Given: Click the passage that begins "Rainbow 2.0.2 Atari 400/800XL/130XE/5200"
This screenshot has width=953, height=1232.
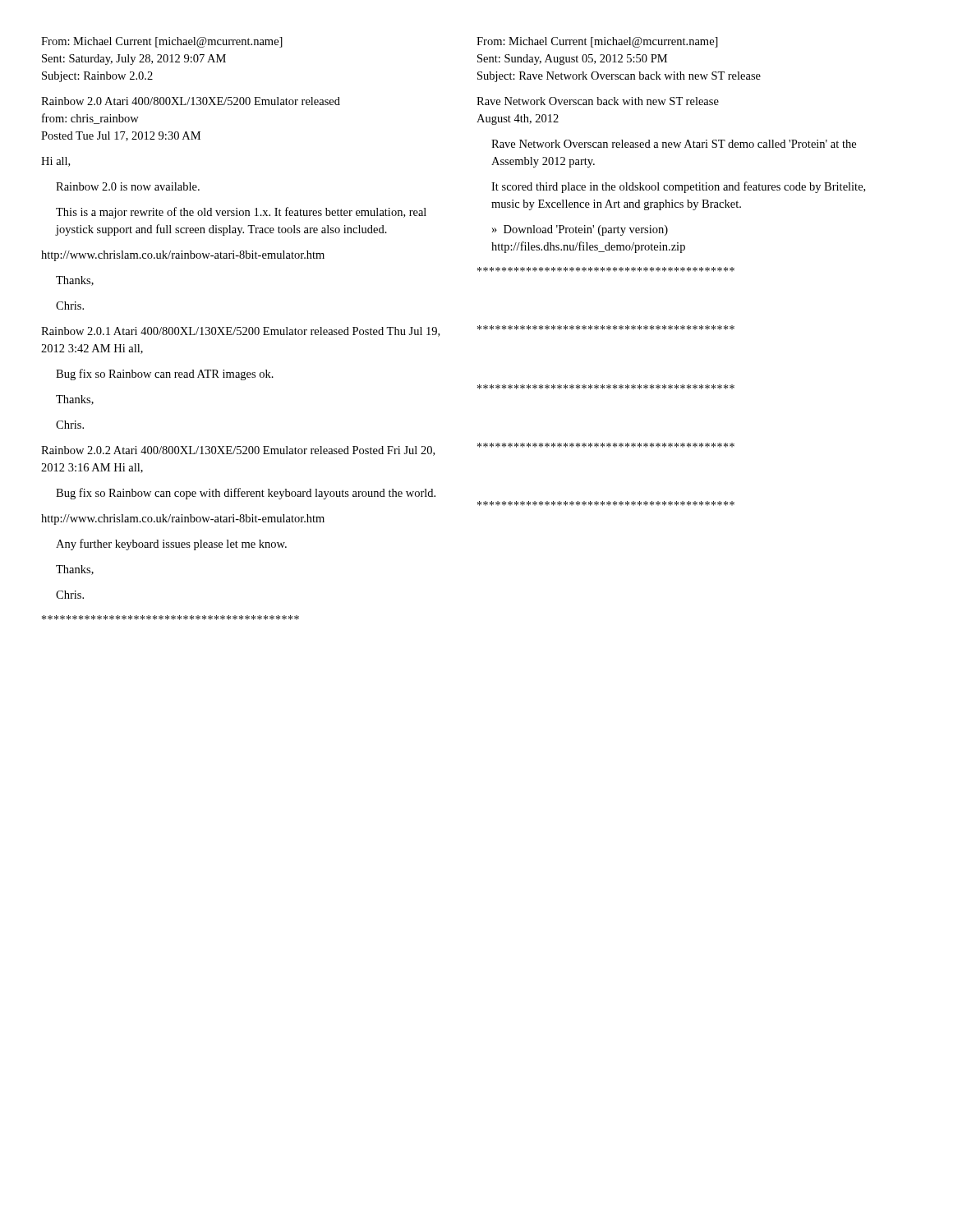Looking at the screenshot, I should click(238, 459).
